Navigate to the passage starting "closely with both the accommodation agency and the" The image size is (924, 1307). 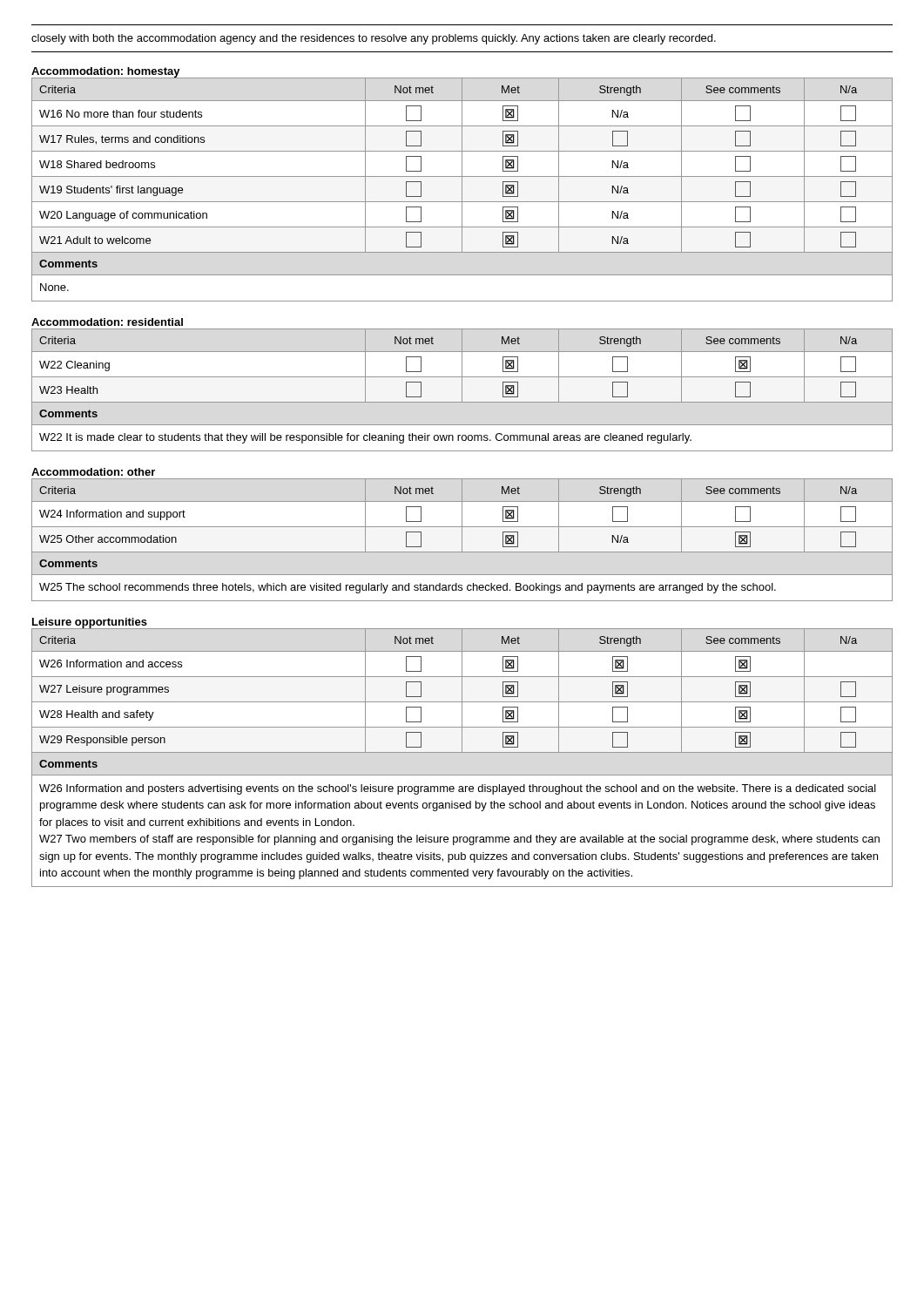[x=374, y=38]
